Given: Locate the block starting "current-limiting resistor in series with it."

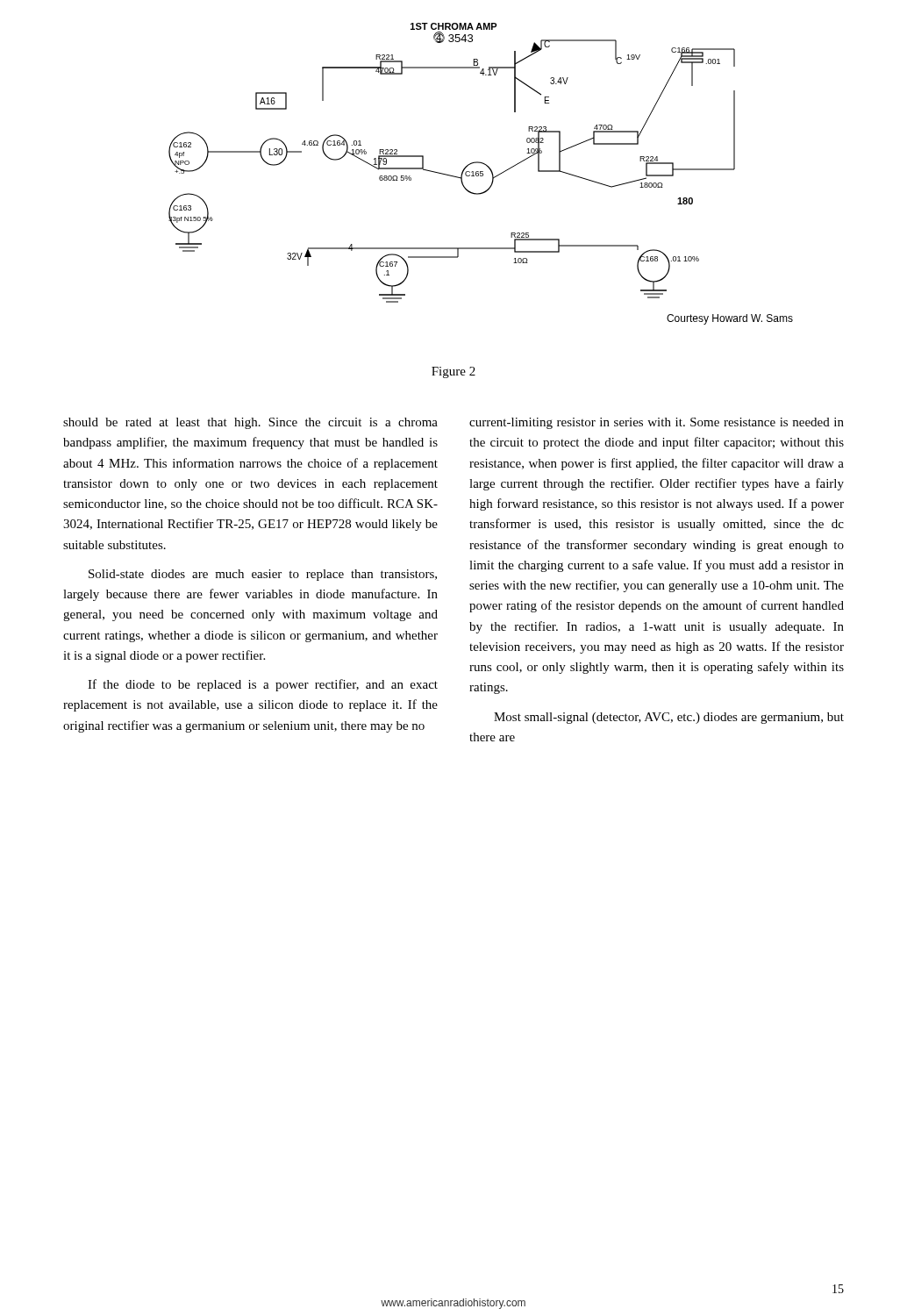Looking at the screenshot, I should tap(657, 580).
